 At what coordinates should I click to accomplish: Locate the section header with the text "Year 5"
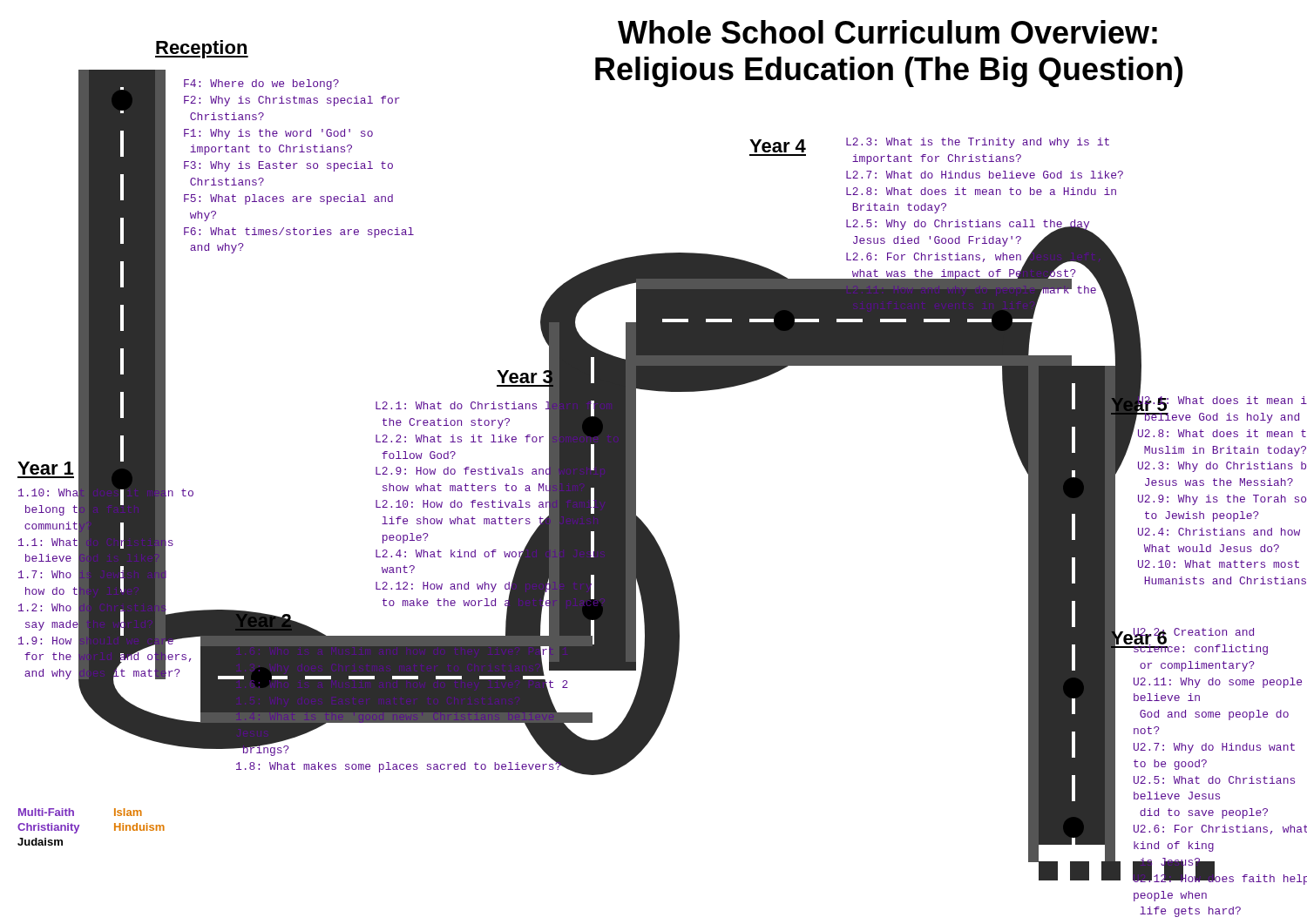tap(1139, 405)
